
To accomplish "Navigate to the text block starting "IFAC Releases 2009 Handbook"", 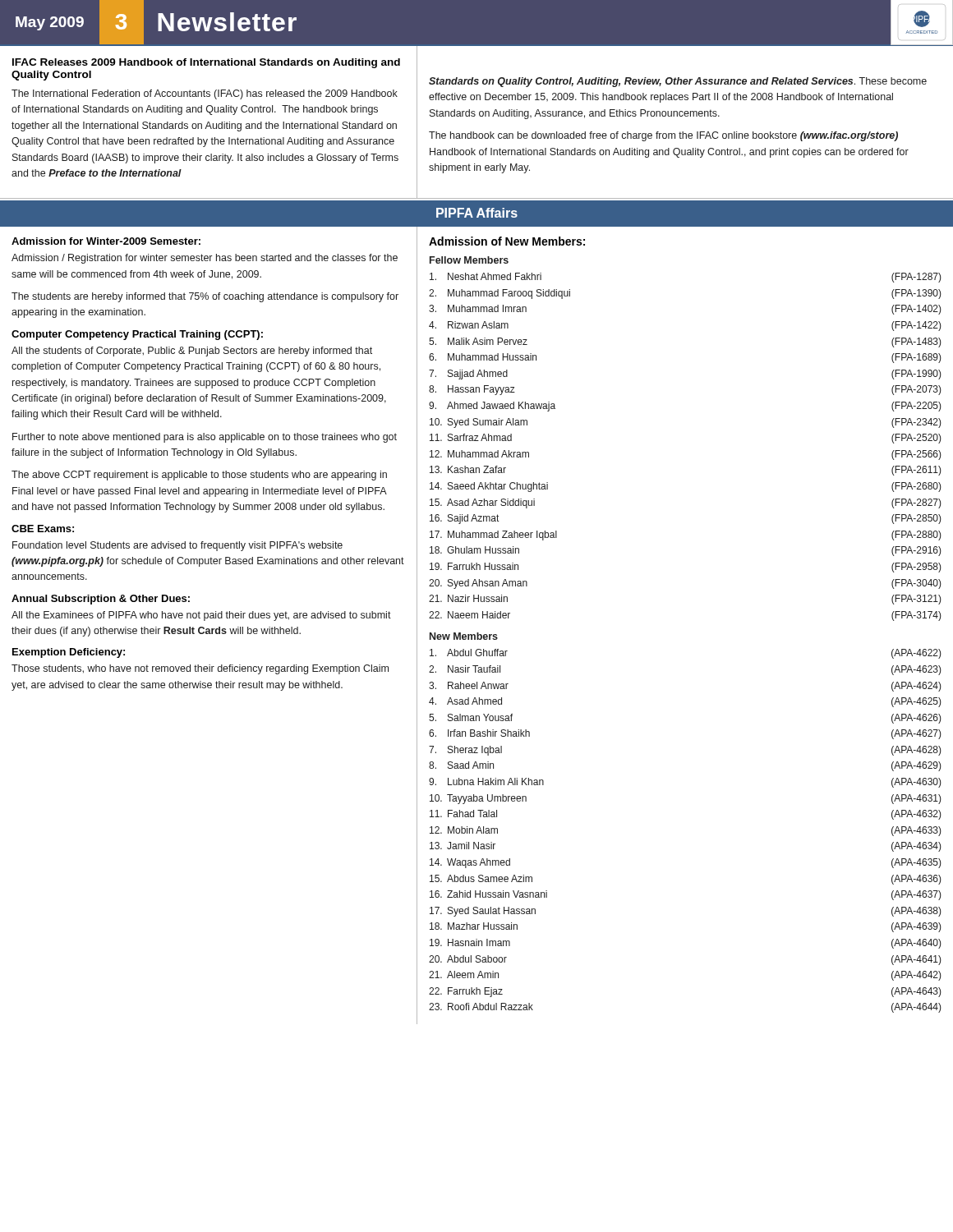I will click(x=206, y=68).
